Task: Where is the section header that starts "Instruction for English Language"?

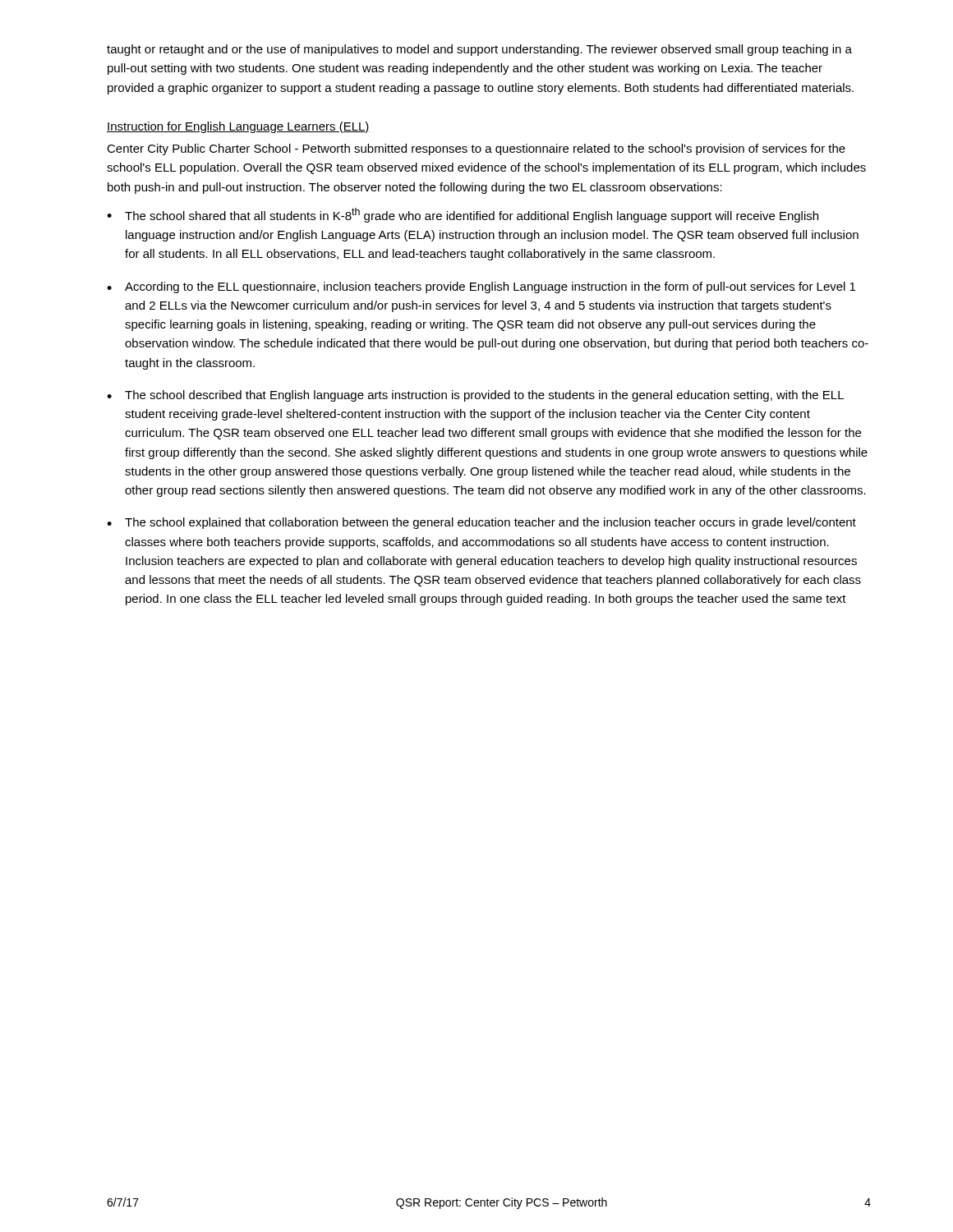Action: [238, 126]
